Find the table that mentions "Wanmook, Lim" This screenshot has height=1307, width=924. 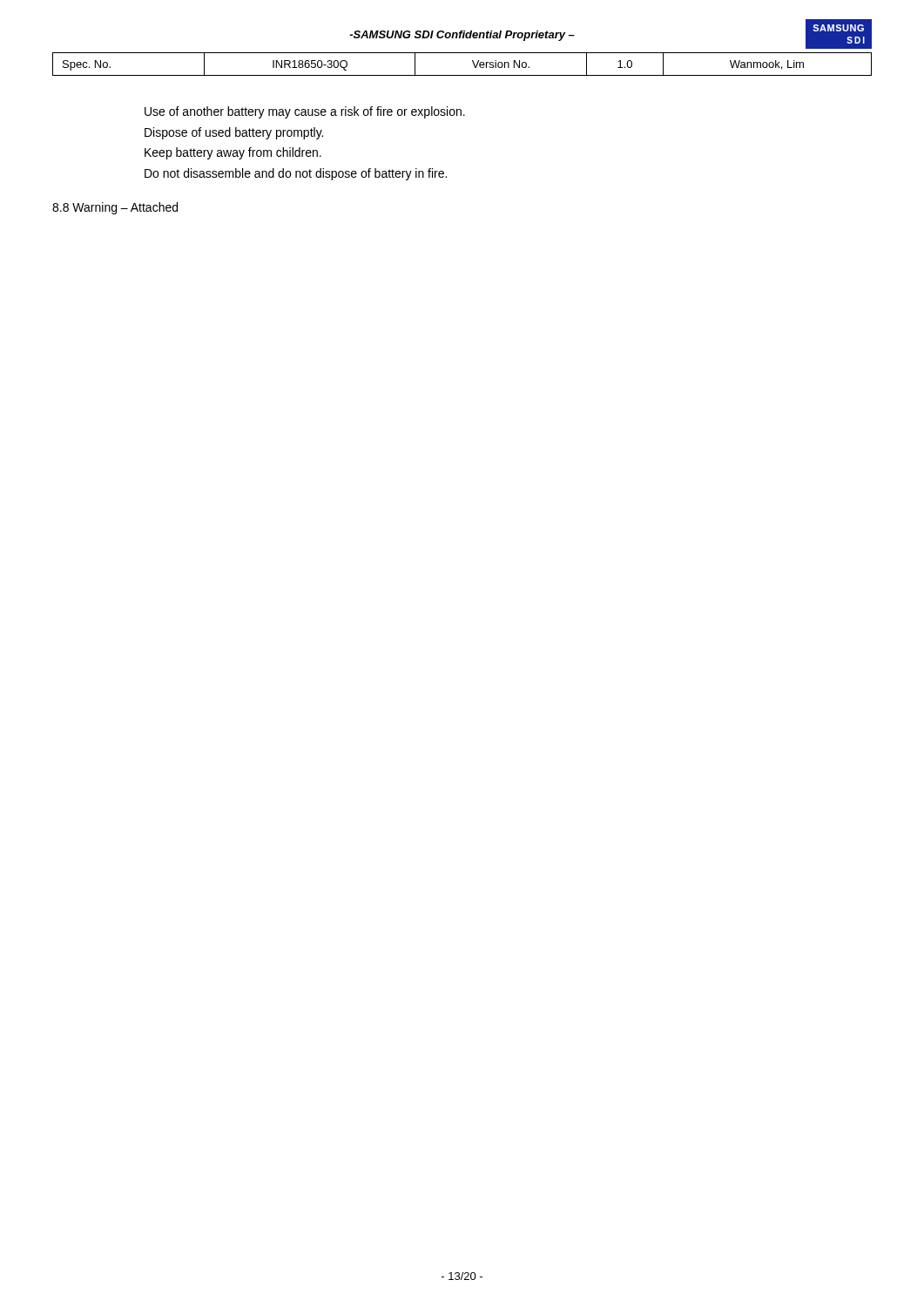(x=462, y=64)
